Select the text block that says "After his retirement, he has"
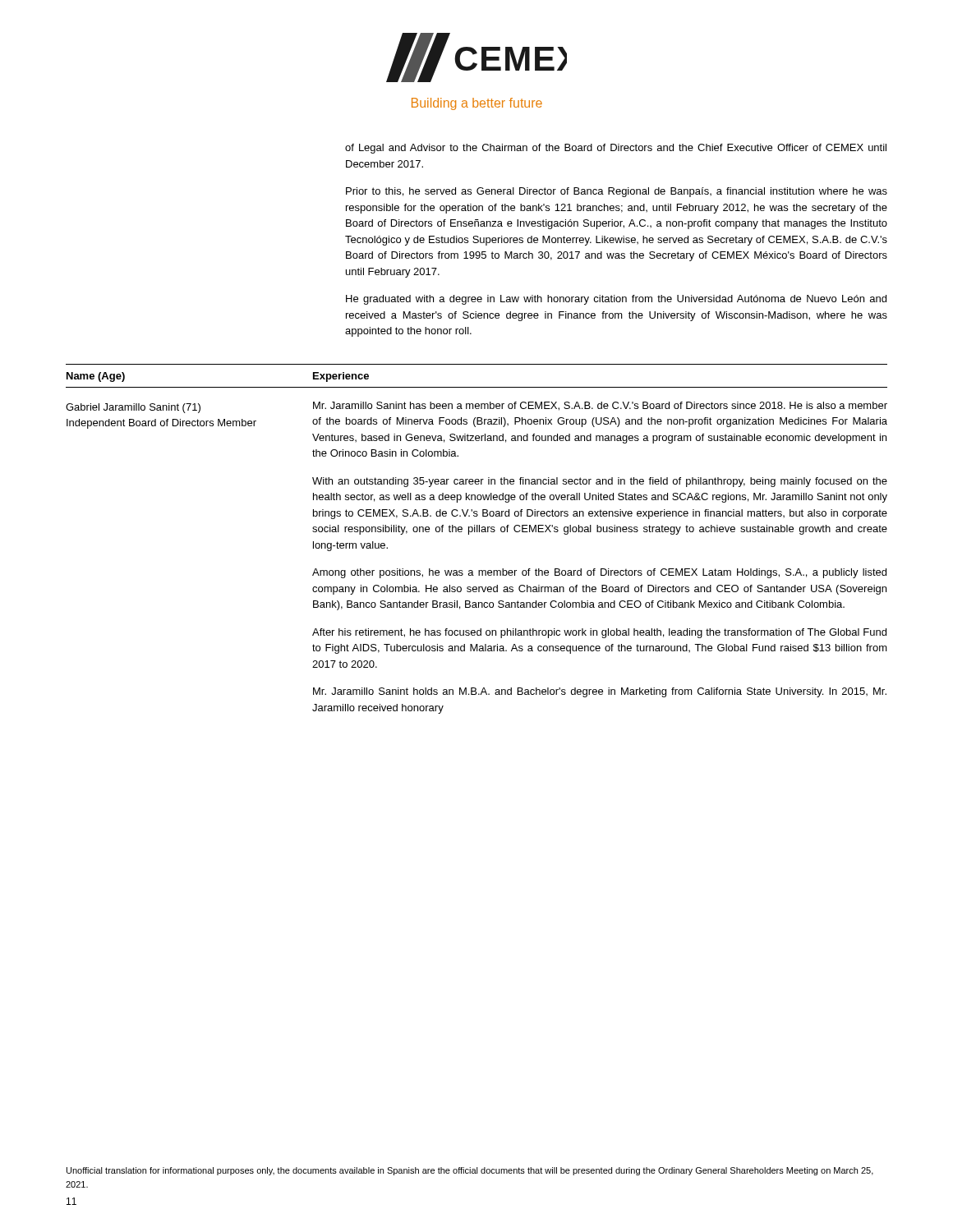Image resolution: width=953 pixels, height=1232 pixels. (x=600, y=648)
